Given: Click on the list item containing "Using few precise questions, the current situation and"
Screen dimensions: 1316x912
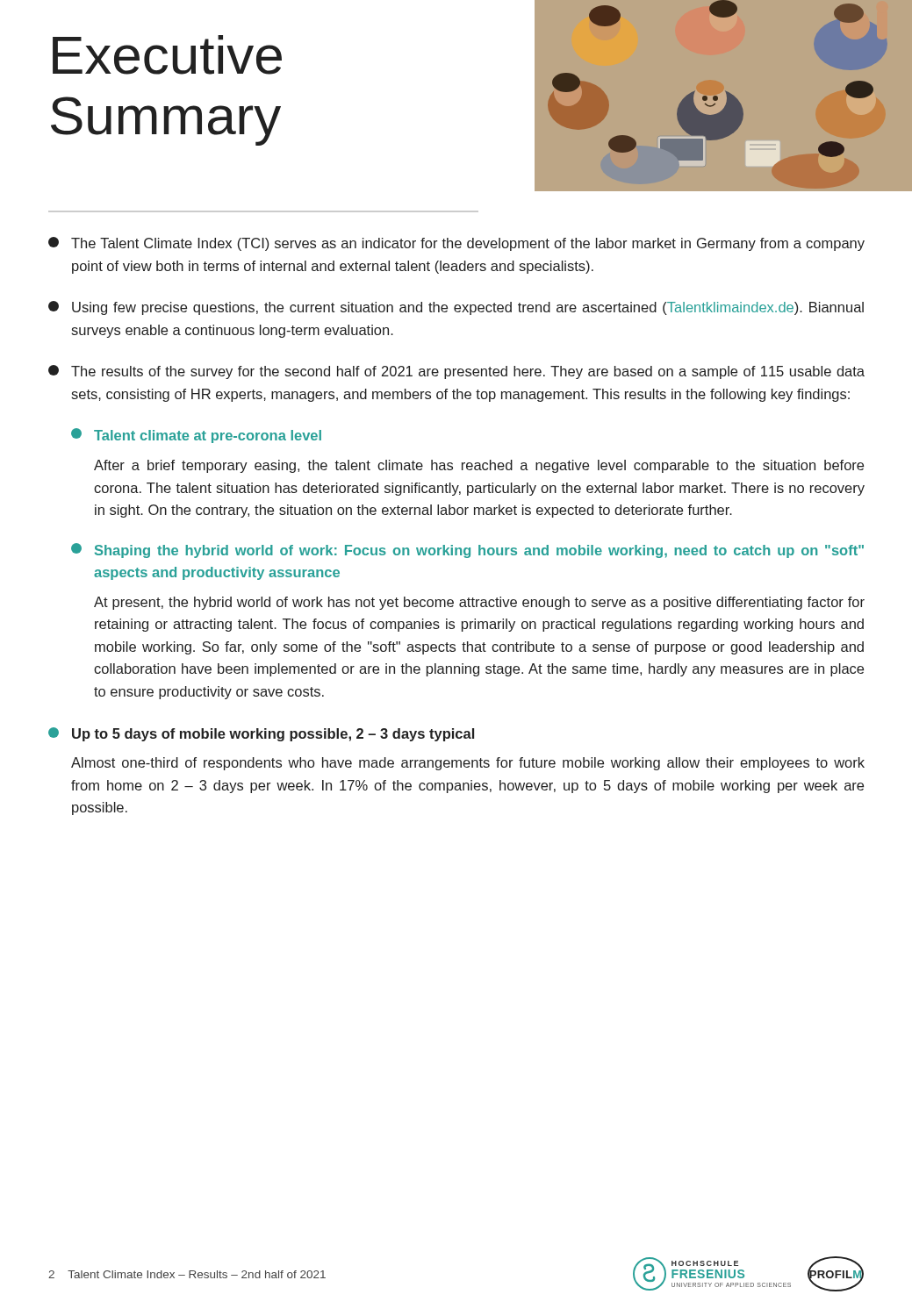Looking at the screenshot, I should coord(456,319).
